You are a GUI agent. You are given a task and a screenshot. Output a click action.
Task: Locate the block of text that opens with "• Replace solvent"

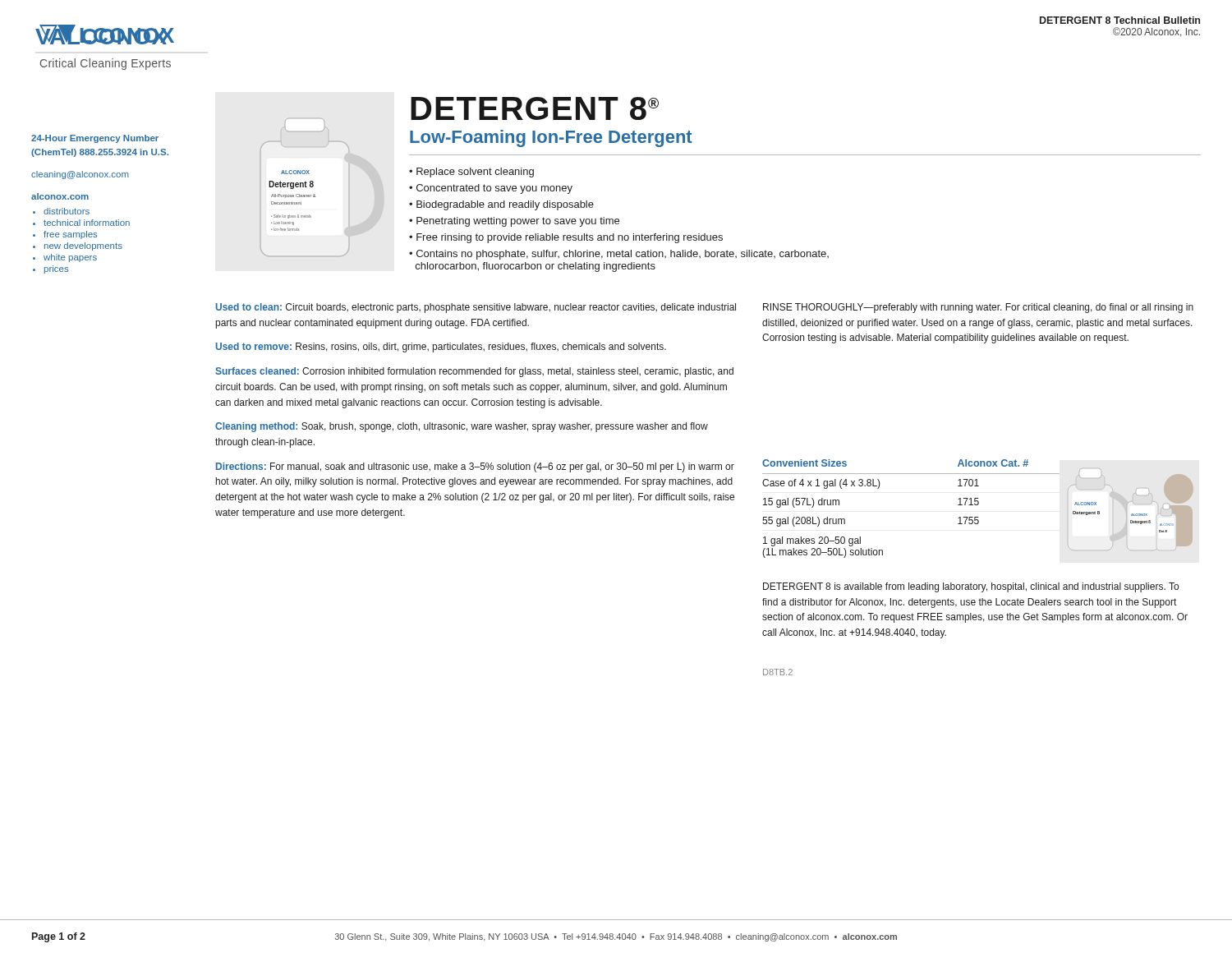pos(472,171)
